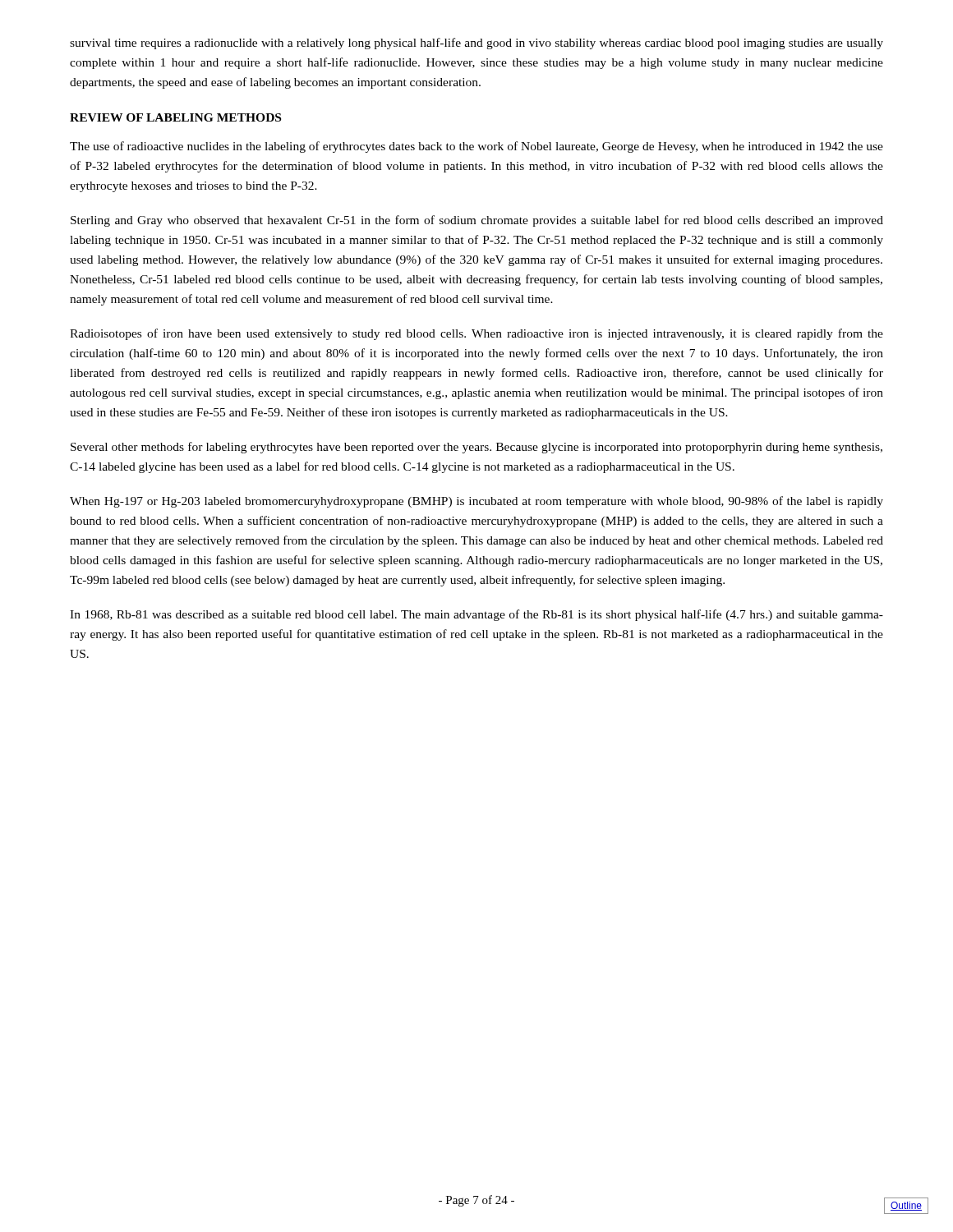The image size is (953, 1232).
Task: Click the passage that begins "When Hg-197 or Hg-203 labeled bromomercuryhydroxypropane"
Action: click(476, 540)
